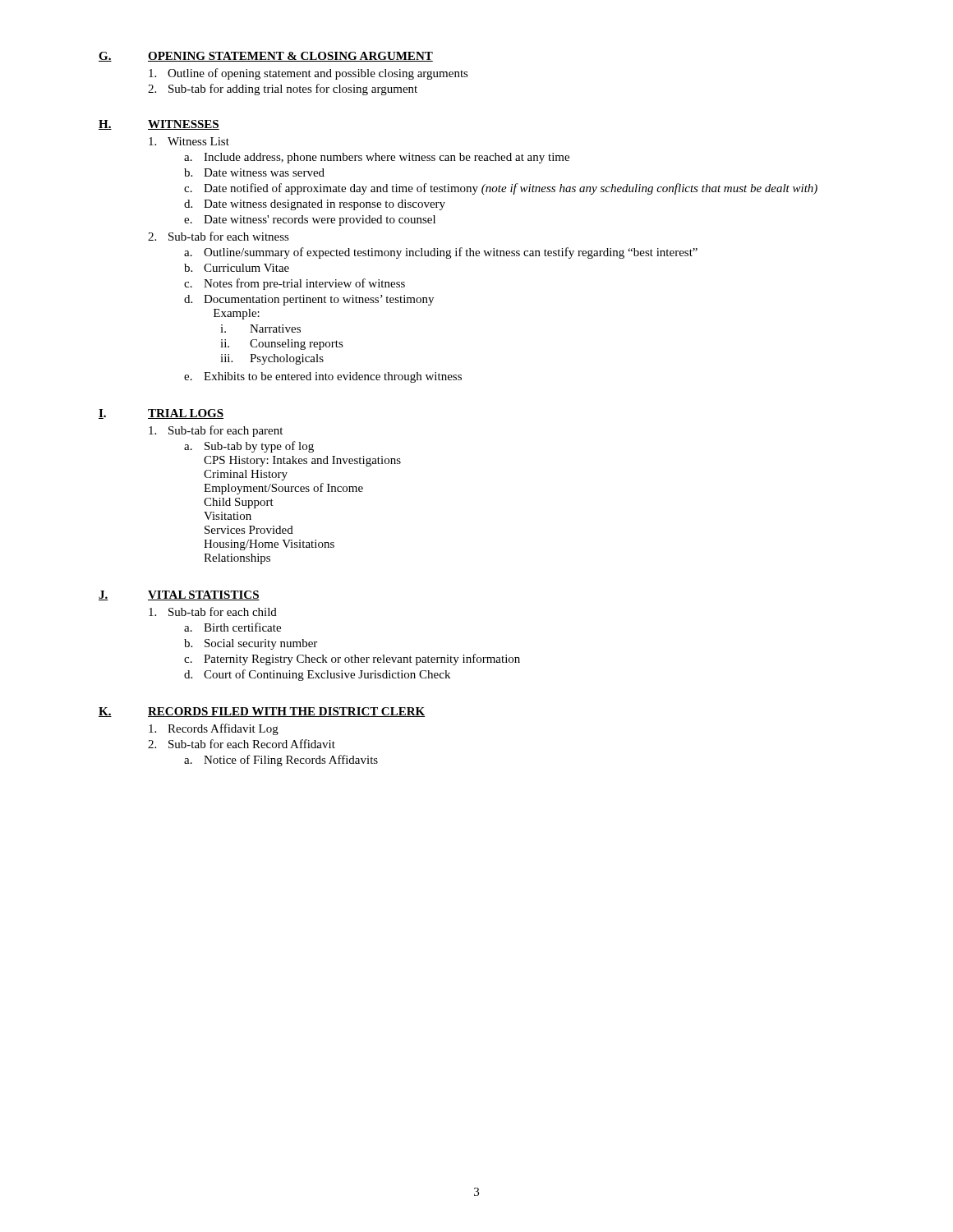Find the section header that reads "VITAL STATISTICS"
The height and width of the screenshot is (1232, 953).
(204, 595)
